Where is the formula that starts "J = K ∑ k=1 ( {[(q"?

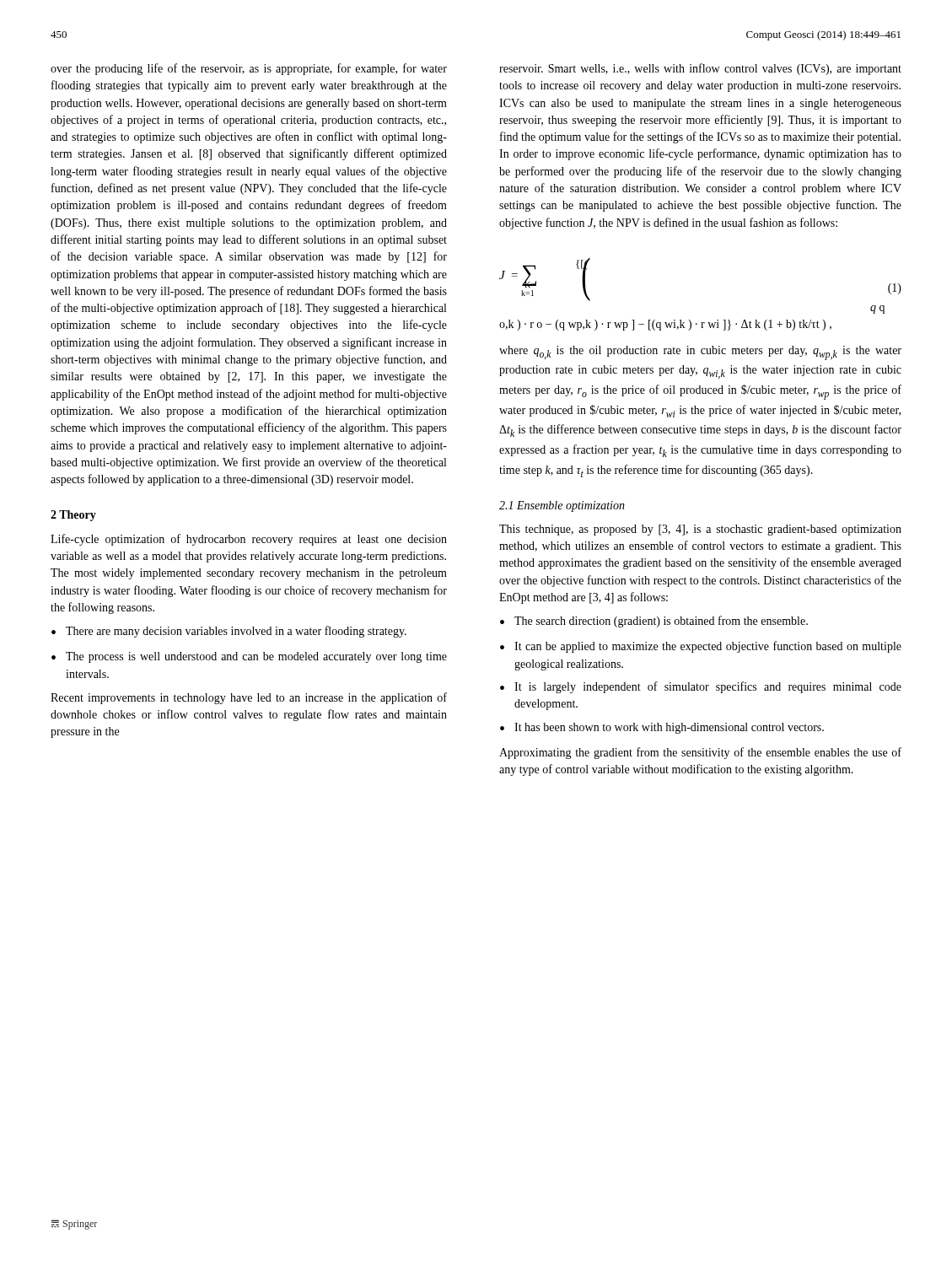[528, 278]
